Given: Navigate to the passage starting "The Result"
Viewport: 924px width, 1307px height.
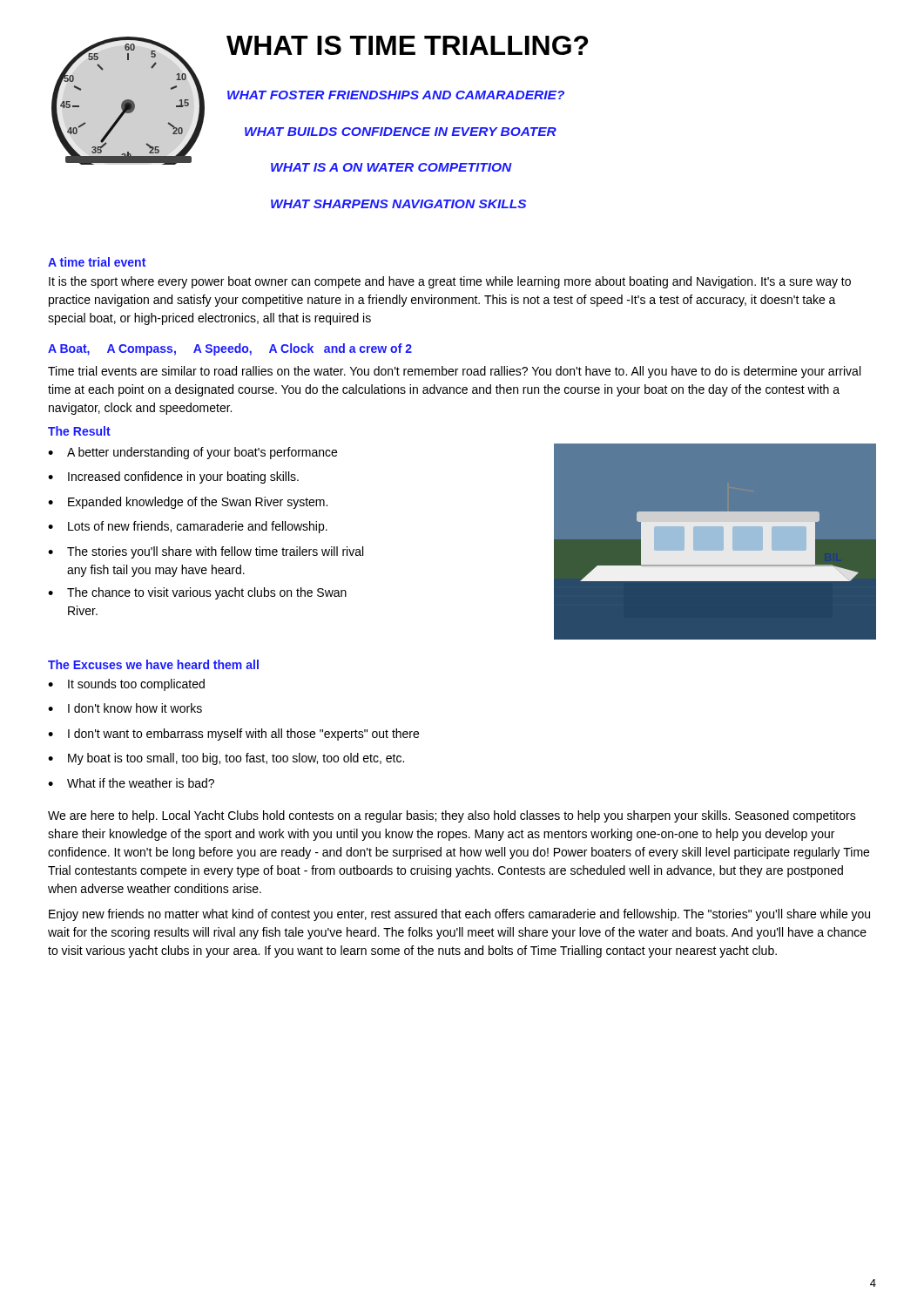Looking at the screenshot, I should pos(79,431).
